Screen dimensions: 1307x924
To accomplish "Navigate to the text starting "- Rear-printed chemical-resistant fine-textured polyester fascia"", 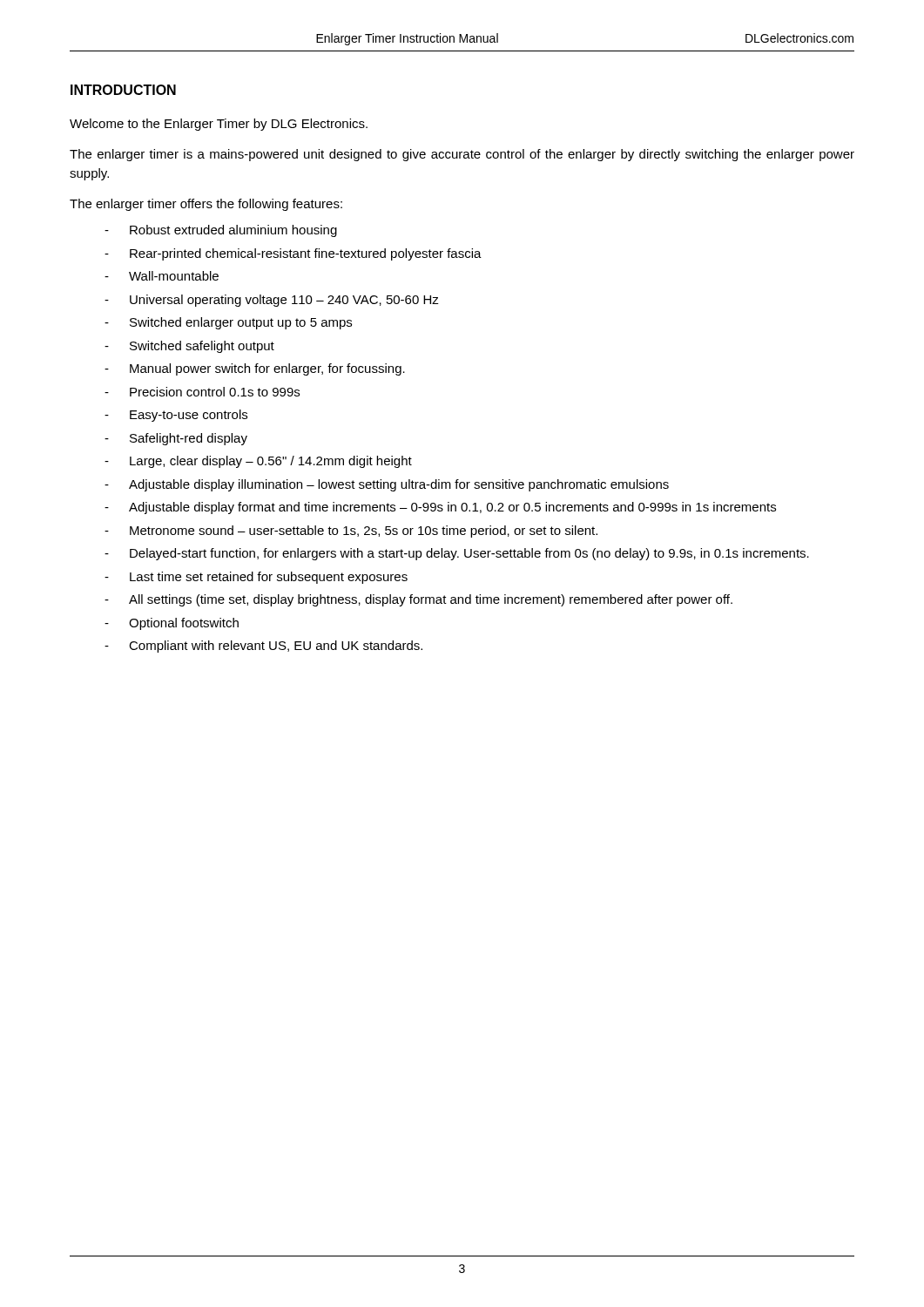I will (x=479, y=253).
